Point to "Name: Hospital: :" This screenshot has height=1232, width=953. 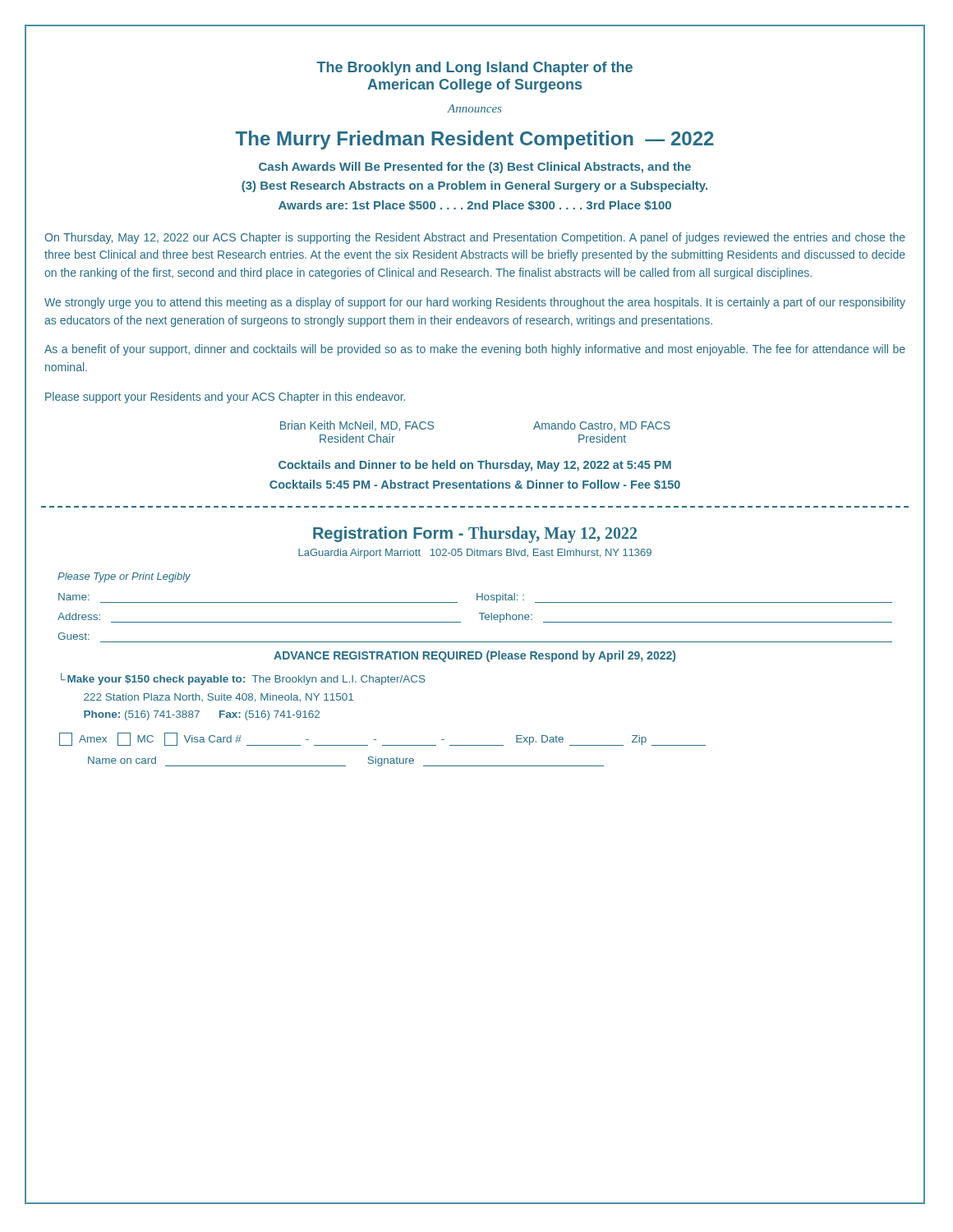(x=475, y=596)
